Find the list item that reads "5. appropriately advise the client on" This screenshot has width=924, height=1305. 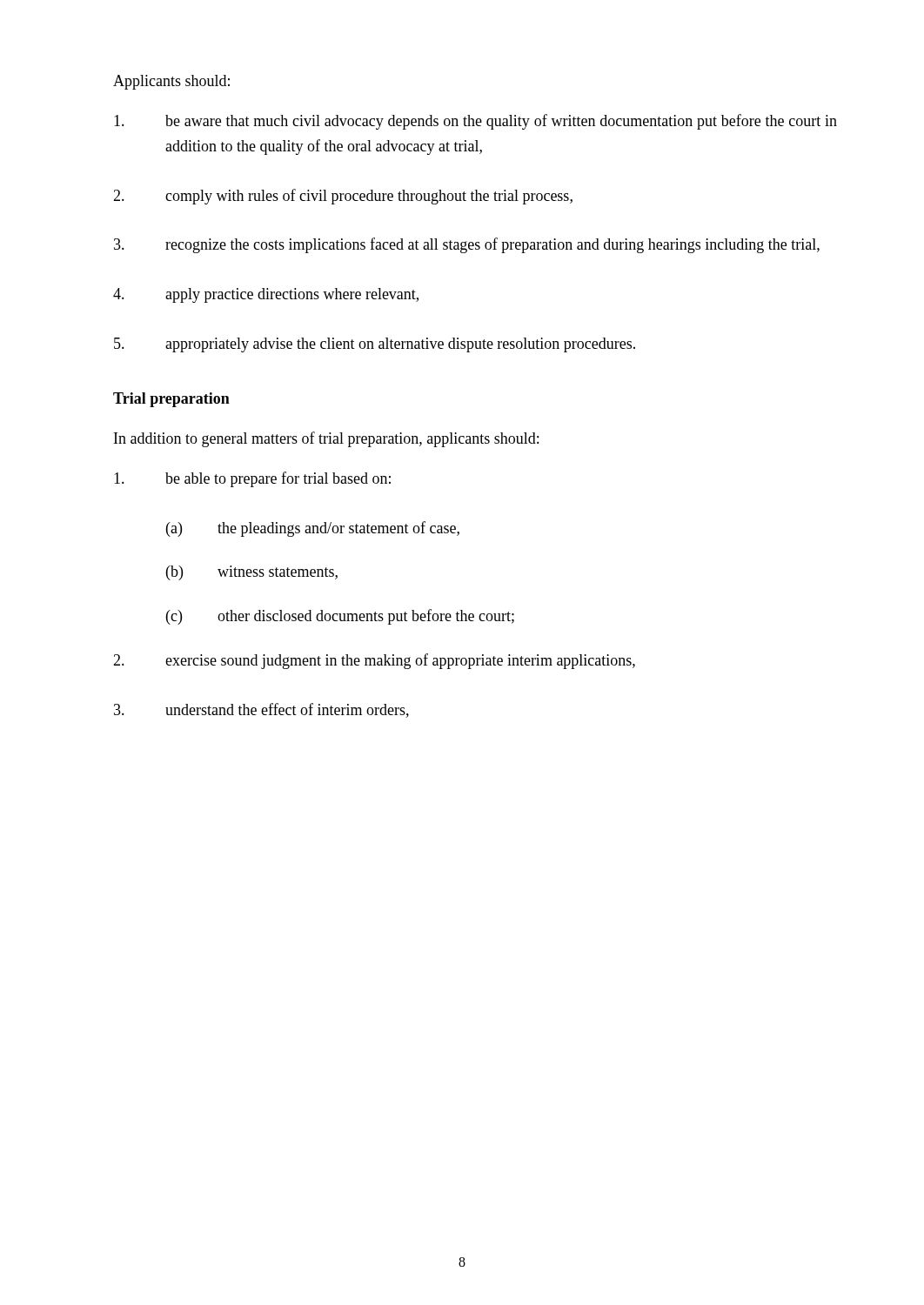475,344
